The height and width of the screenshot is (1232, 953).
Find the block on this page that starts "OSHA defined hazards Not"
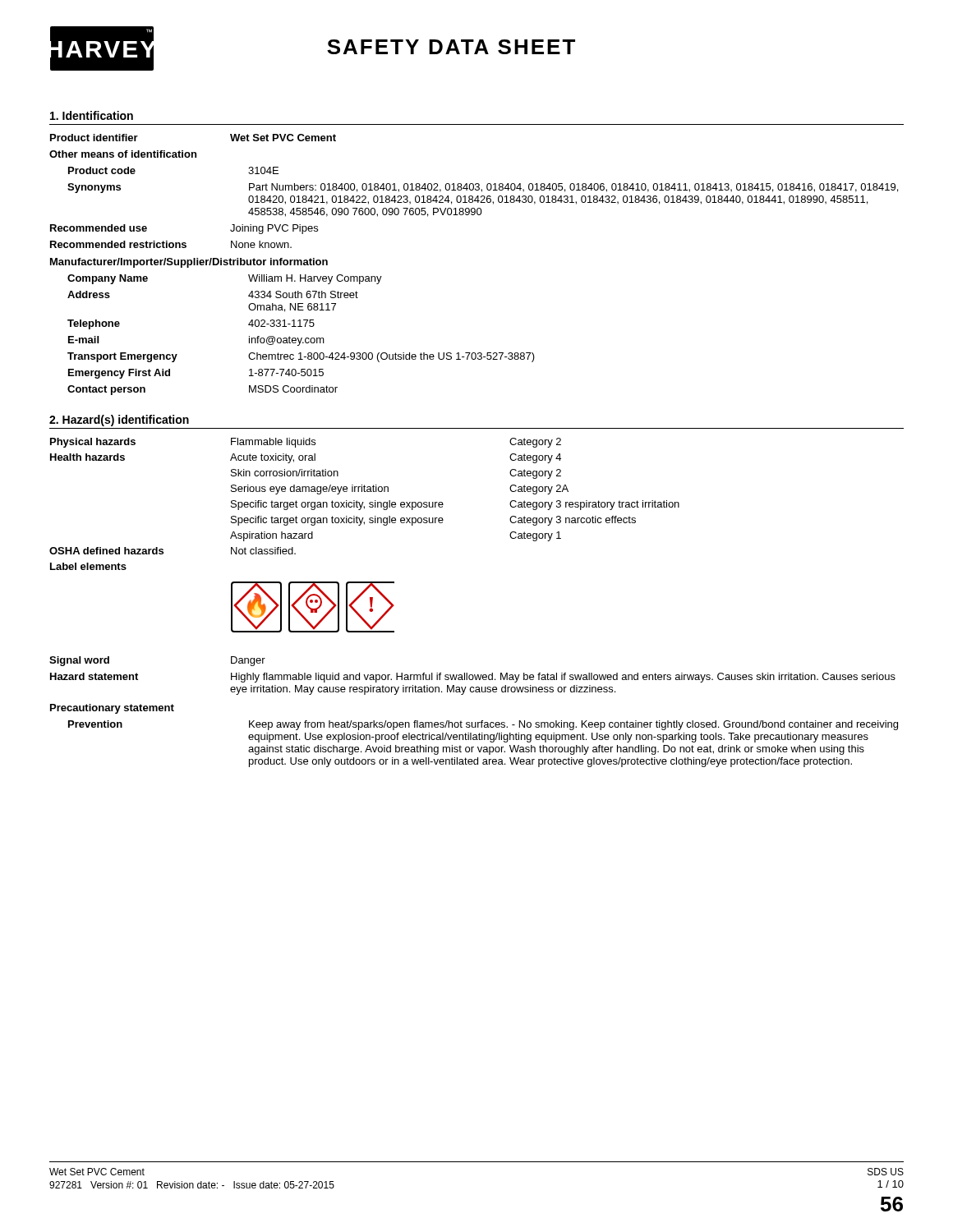(105, 550)
